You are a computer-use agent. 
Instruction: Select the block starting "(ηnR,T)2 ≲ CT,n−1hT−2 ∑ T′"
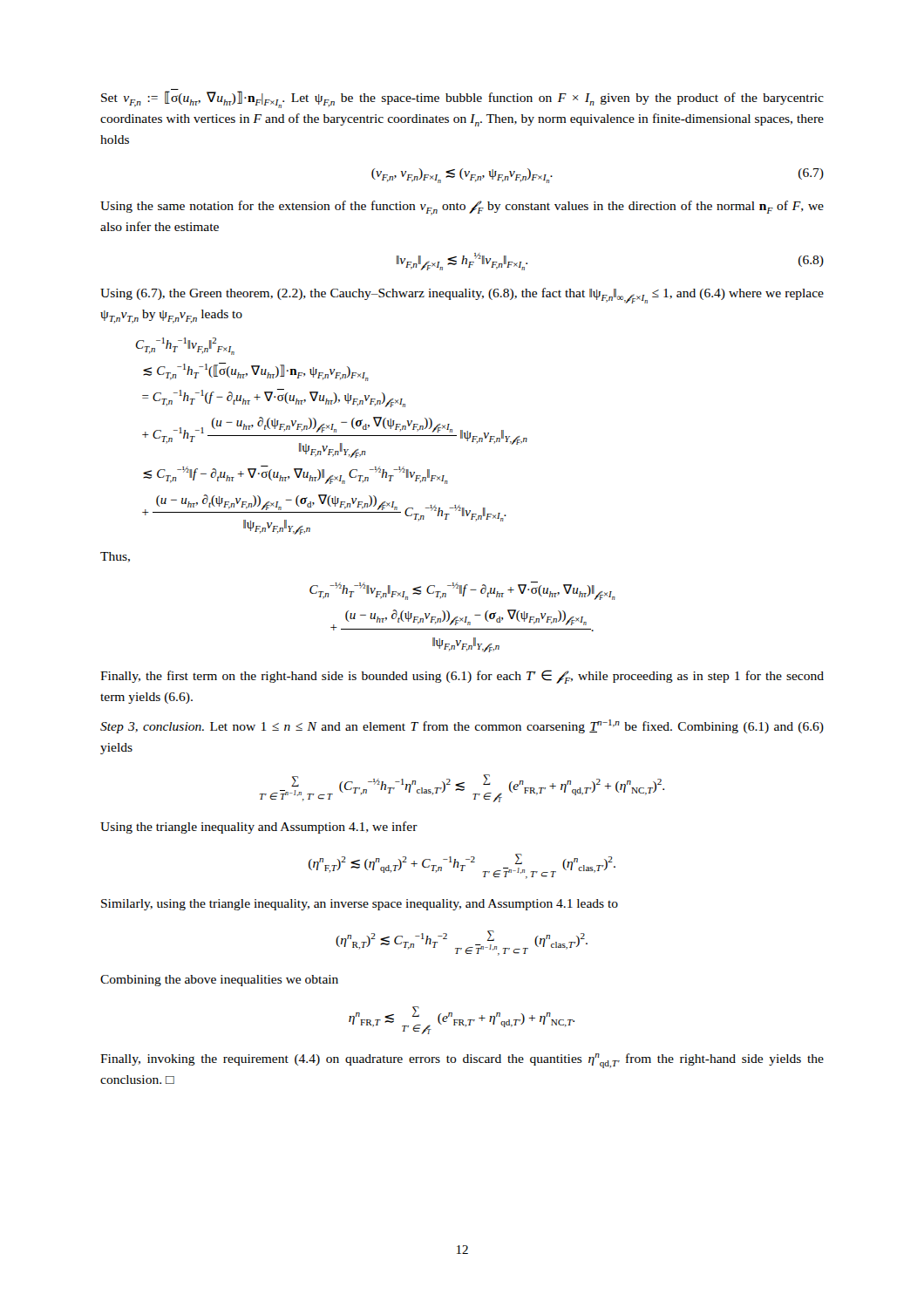click(462, 941)
